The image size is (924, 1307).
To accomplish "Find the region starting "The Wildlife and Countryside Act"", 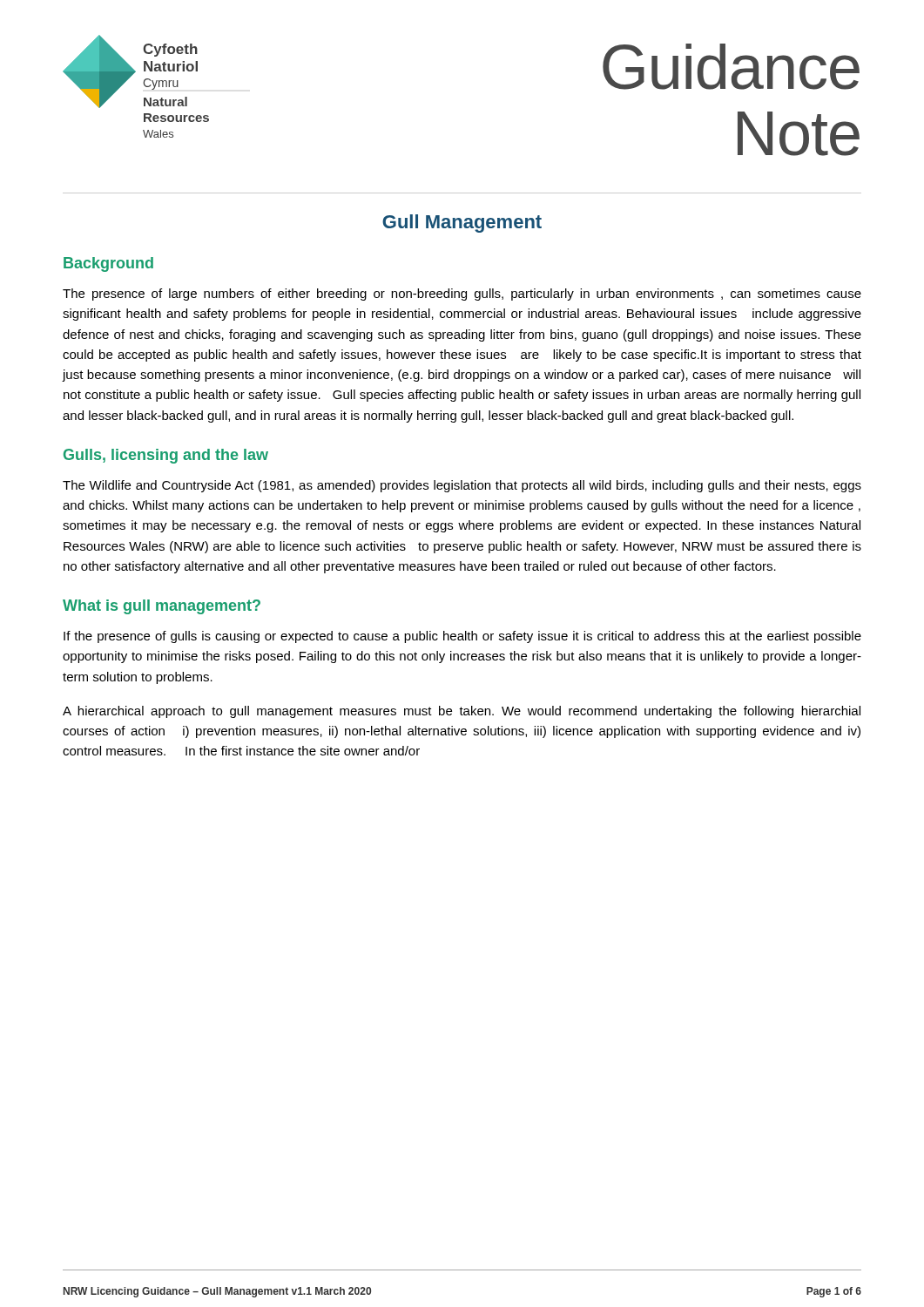I will pos(462,525).
